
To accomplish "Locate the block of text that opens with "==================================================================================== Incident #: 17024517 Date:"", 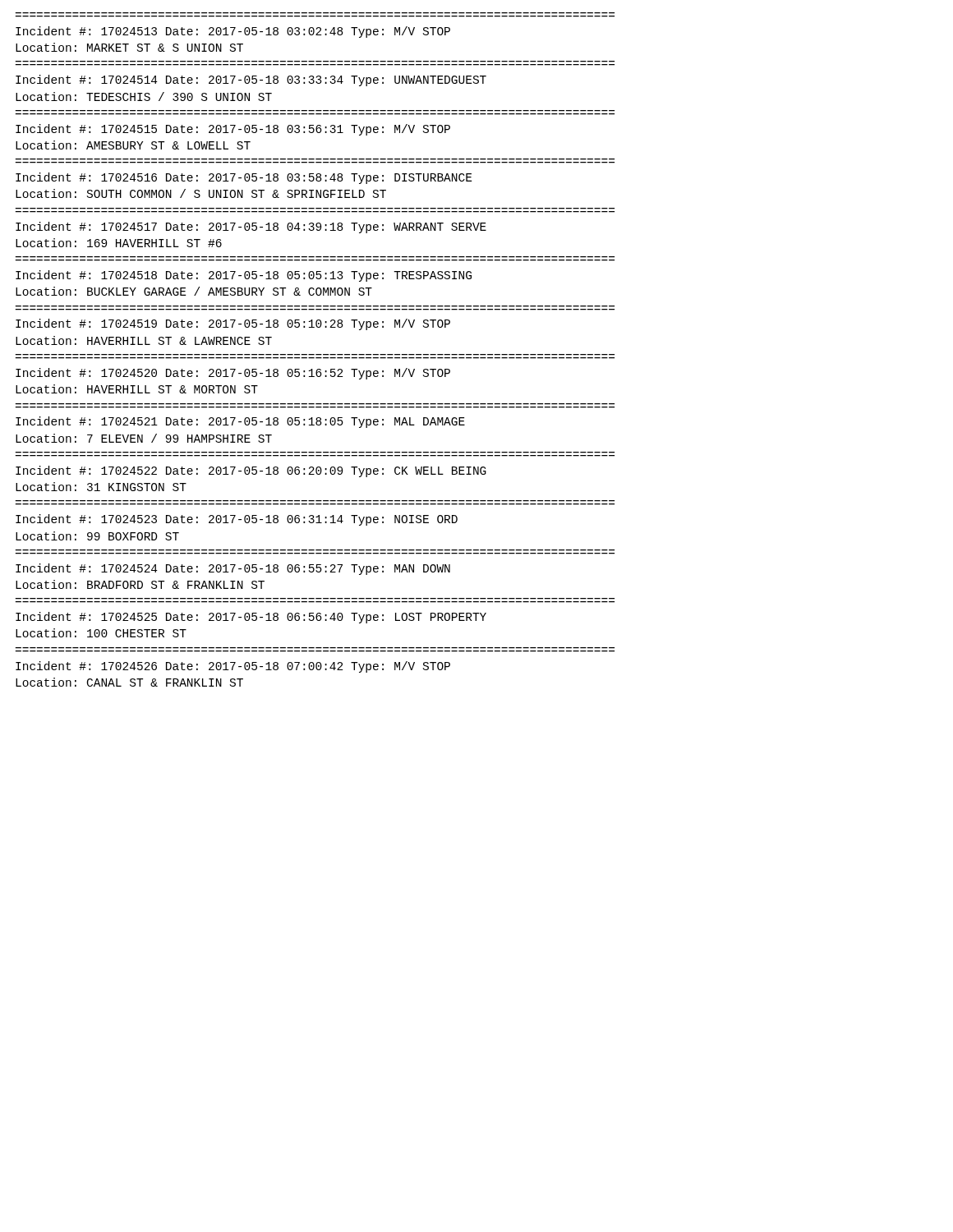I will (476, 228).
